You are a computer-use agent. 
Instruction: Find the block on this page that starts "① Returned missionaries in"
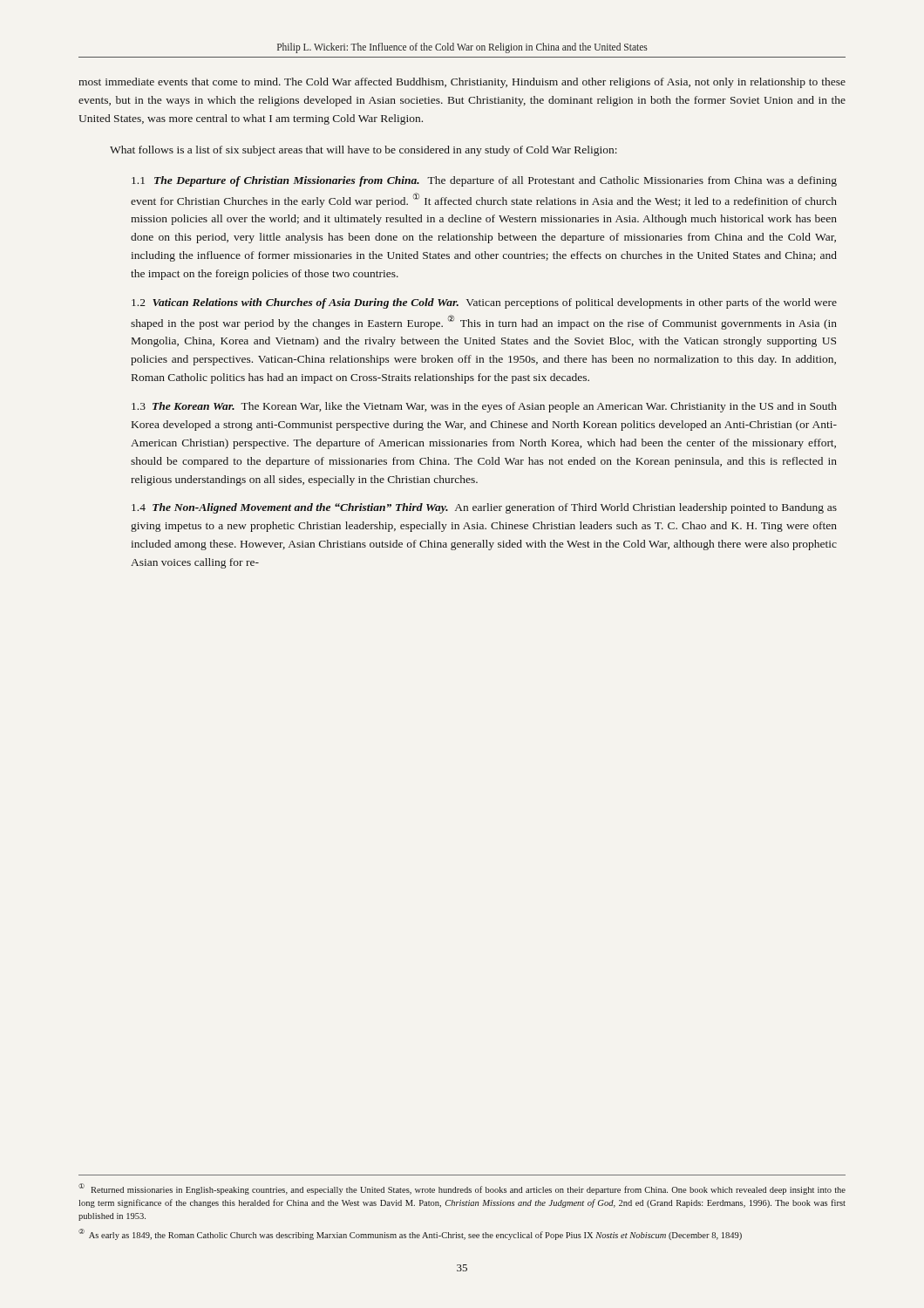tap(462, 1202)
